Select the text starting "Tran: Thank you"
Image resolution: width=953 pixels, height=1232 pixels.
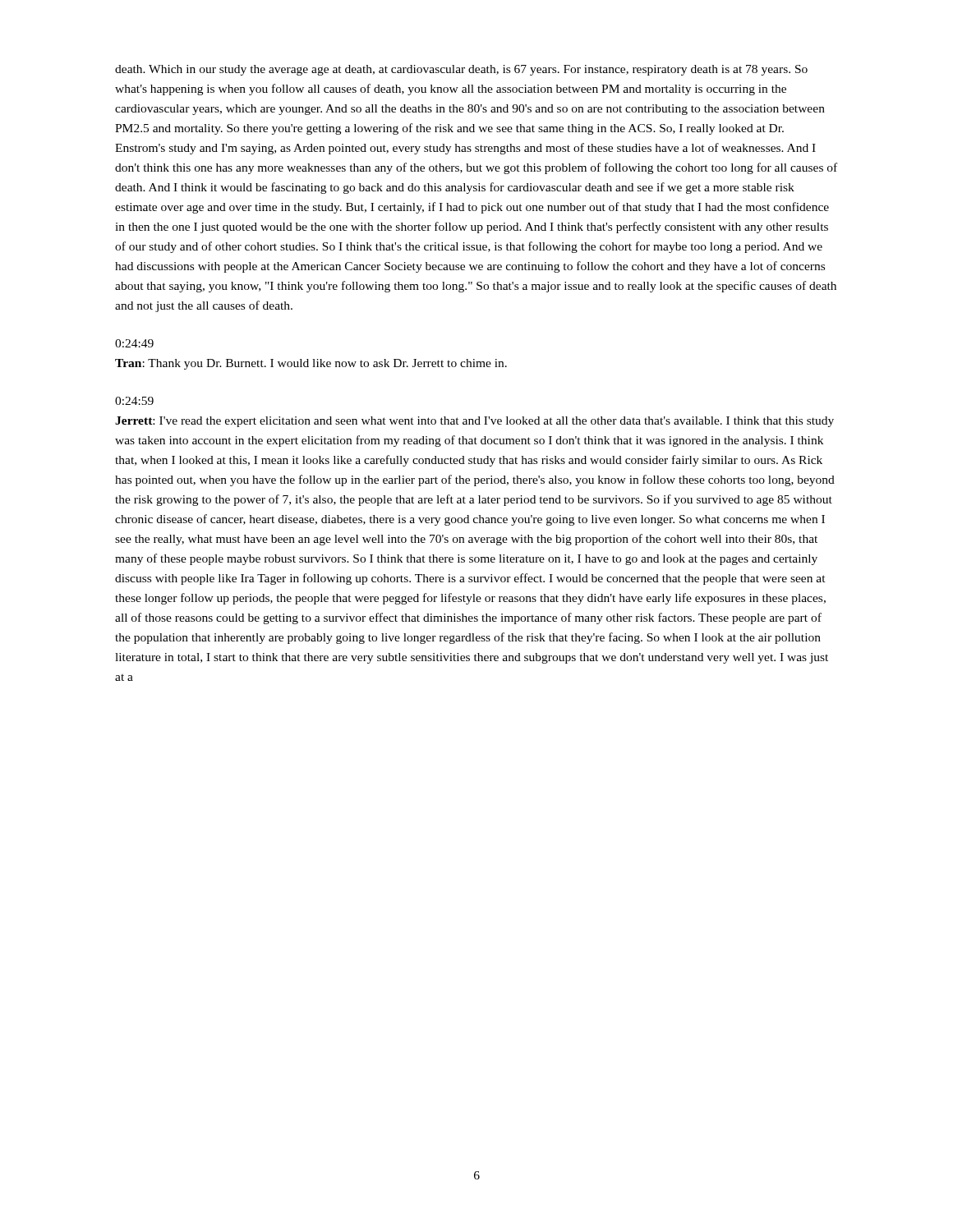(x=311, y=363)
